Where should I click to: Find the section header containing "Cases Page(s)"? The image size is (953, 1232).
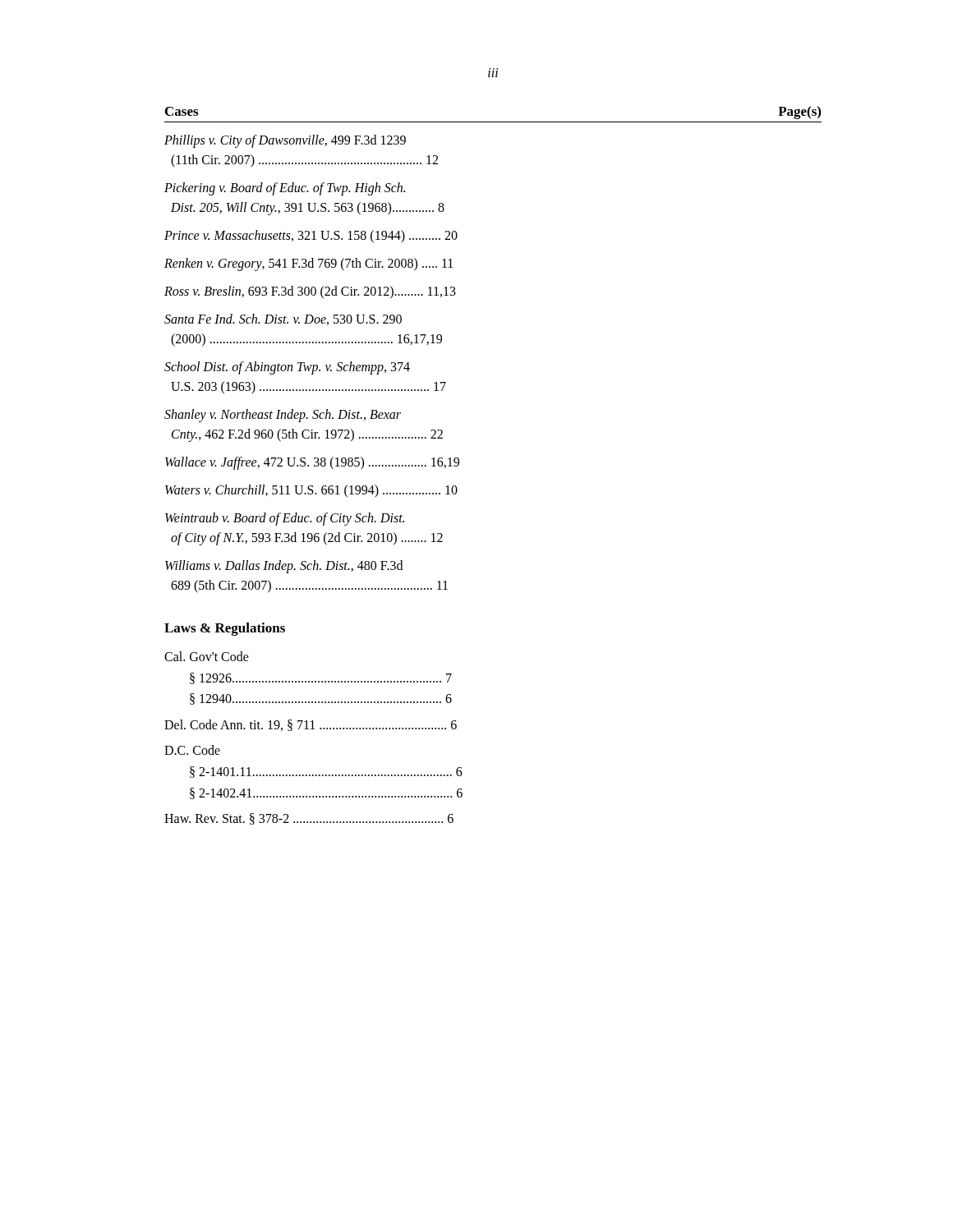[493, 113]
